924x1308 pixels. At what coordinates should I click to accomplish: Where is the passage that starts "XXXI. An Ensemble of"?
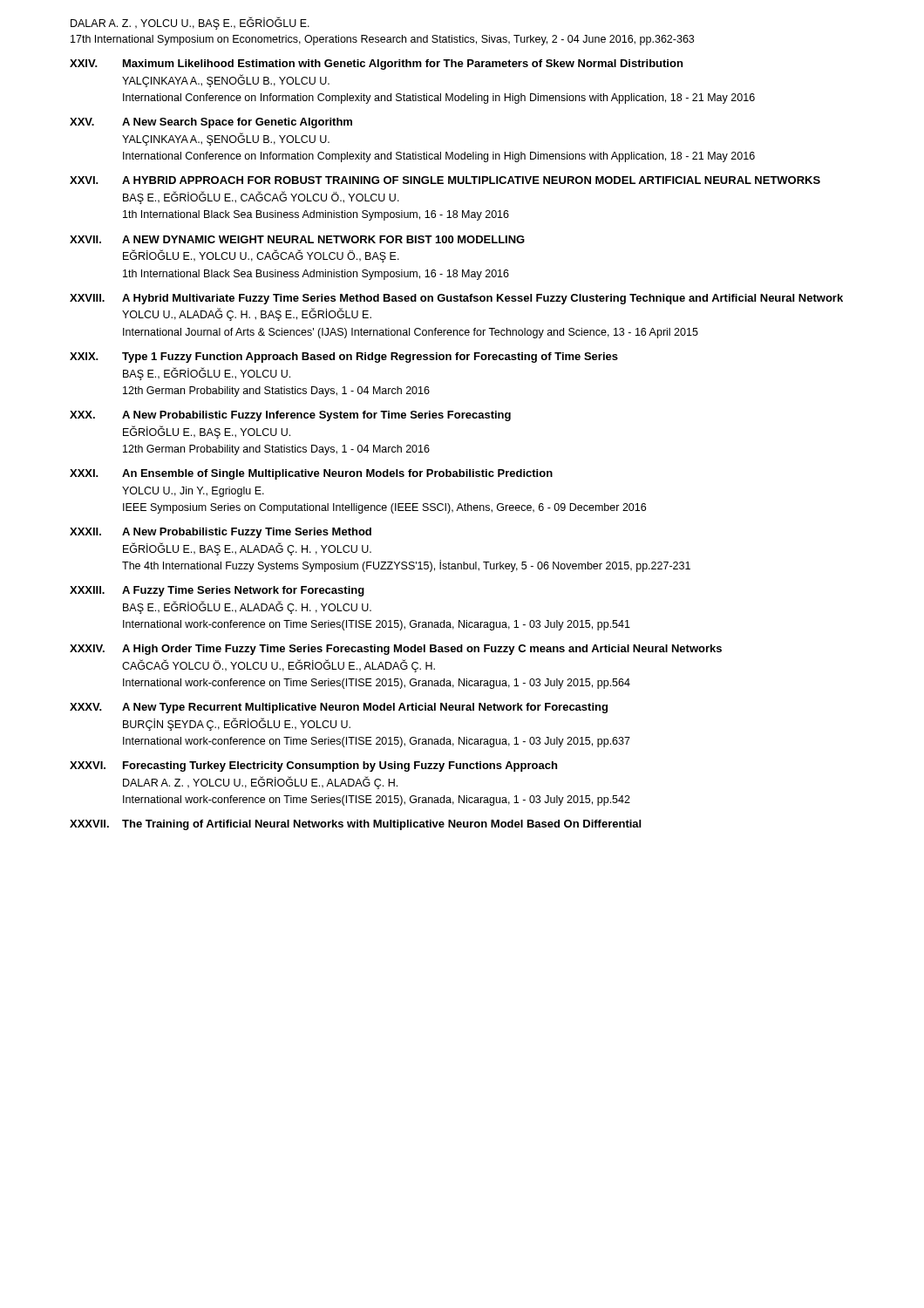(x=311, y=474)
